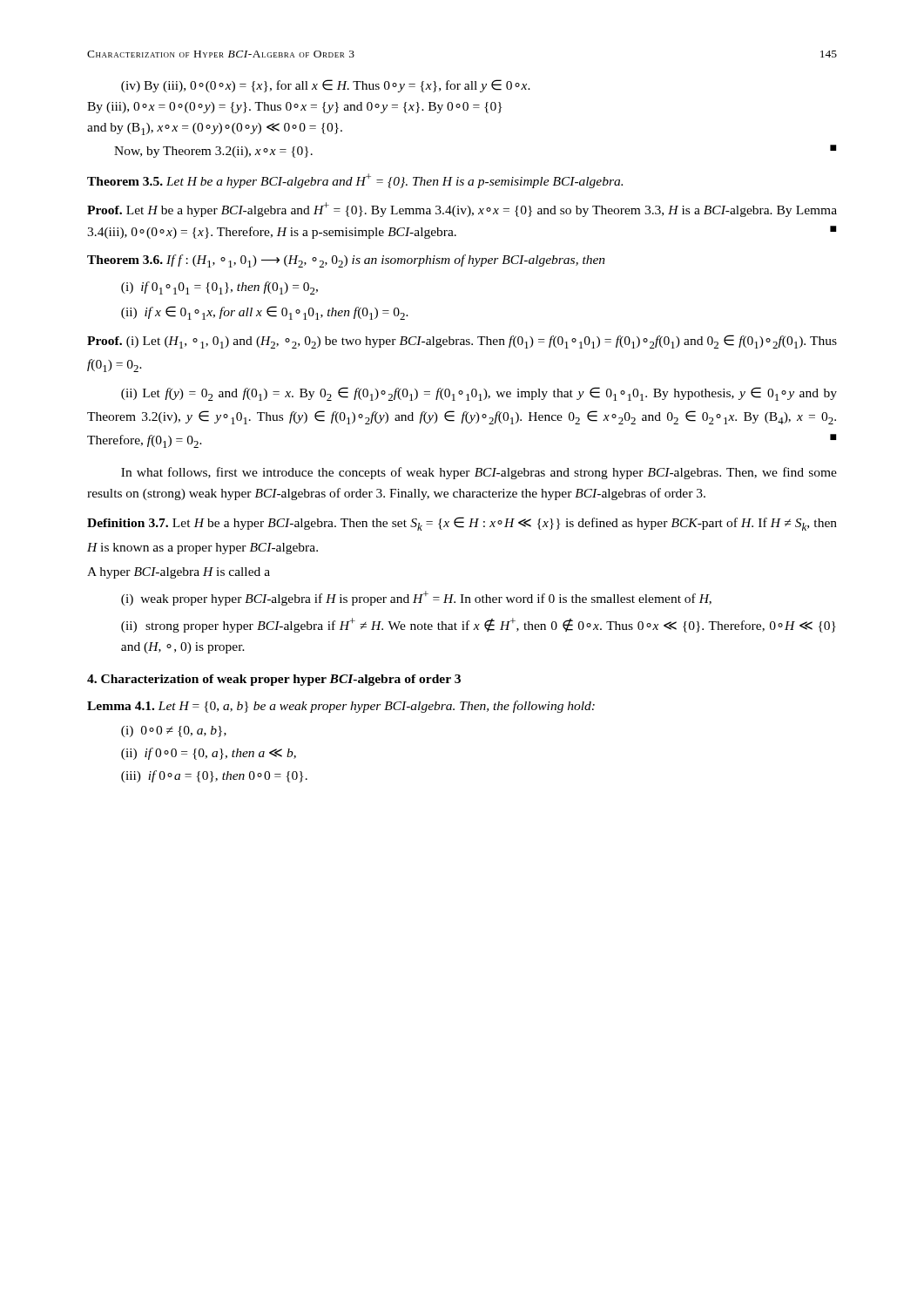
Task: Find the list item containing "(i) if 01∘101 ="
Action: coord(219,288)
